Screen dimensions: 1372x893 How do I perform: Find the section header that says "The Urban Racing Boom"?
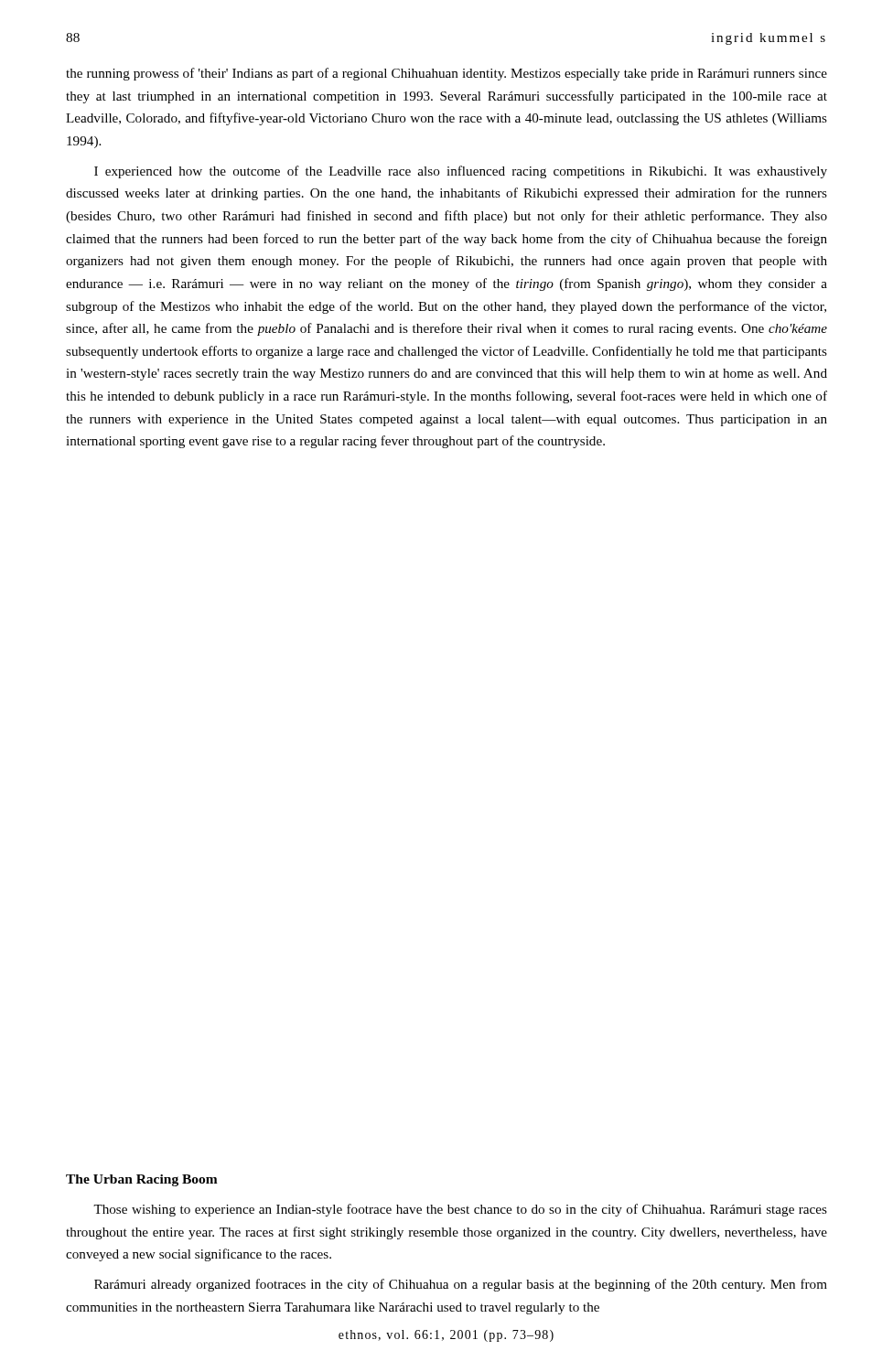(142, 1179)
